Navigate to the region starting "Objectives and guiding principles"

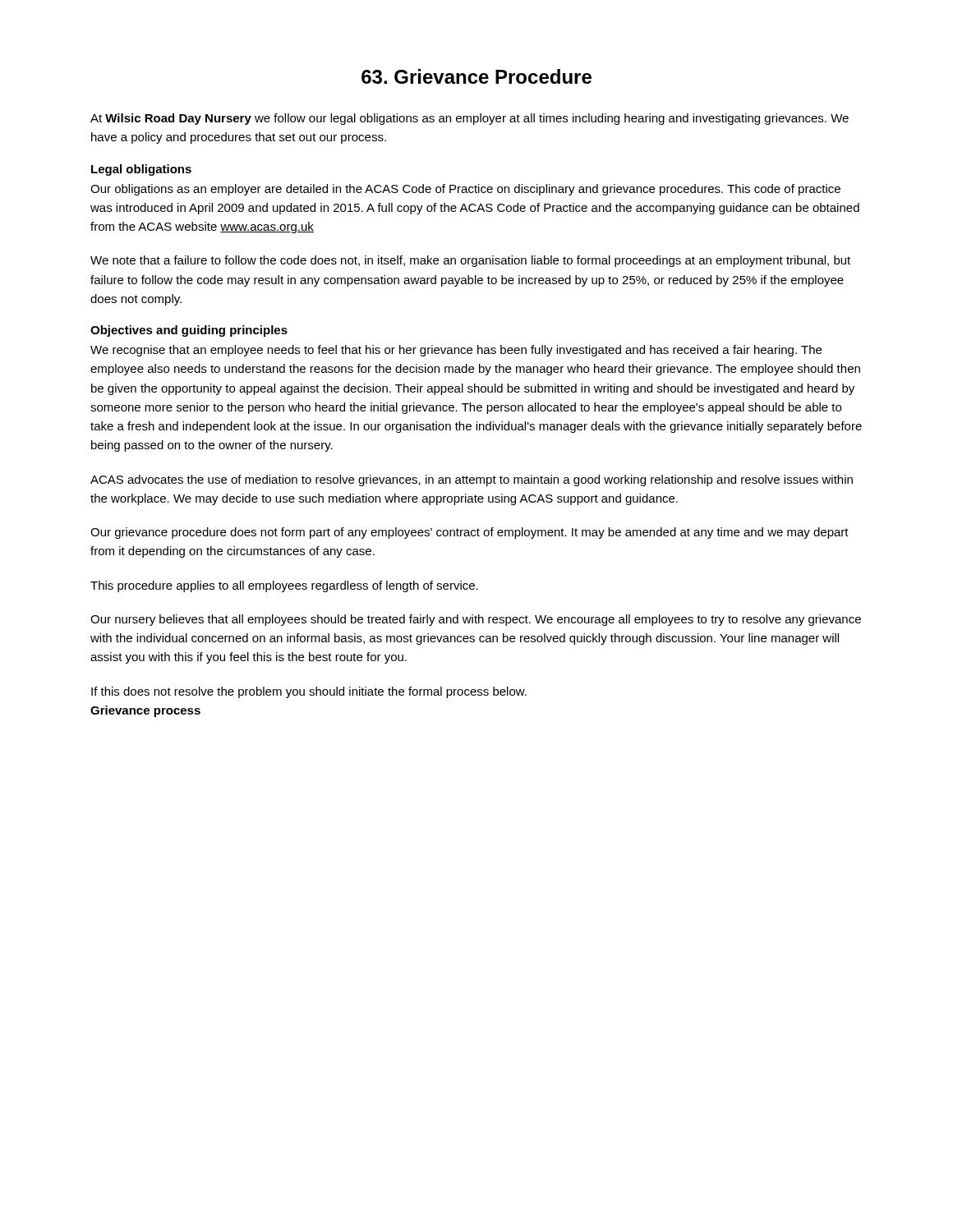(x=189, y=330)
